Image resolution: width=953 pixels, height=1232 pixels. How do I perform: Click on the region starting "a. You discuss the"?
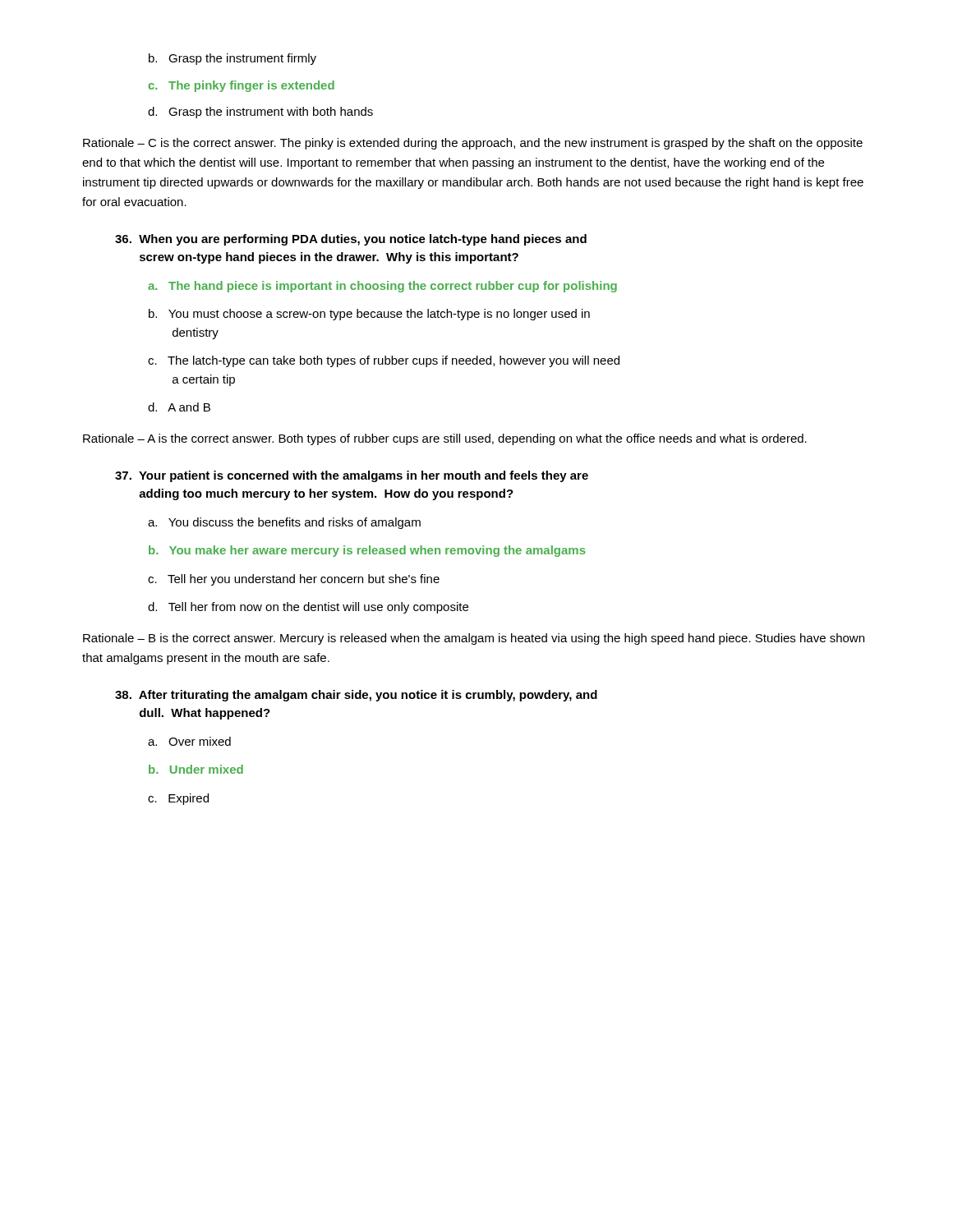click(x=285, y=522)
